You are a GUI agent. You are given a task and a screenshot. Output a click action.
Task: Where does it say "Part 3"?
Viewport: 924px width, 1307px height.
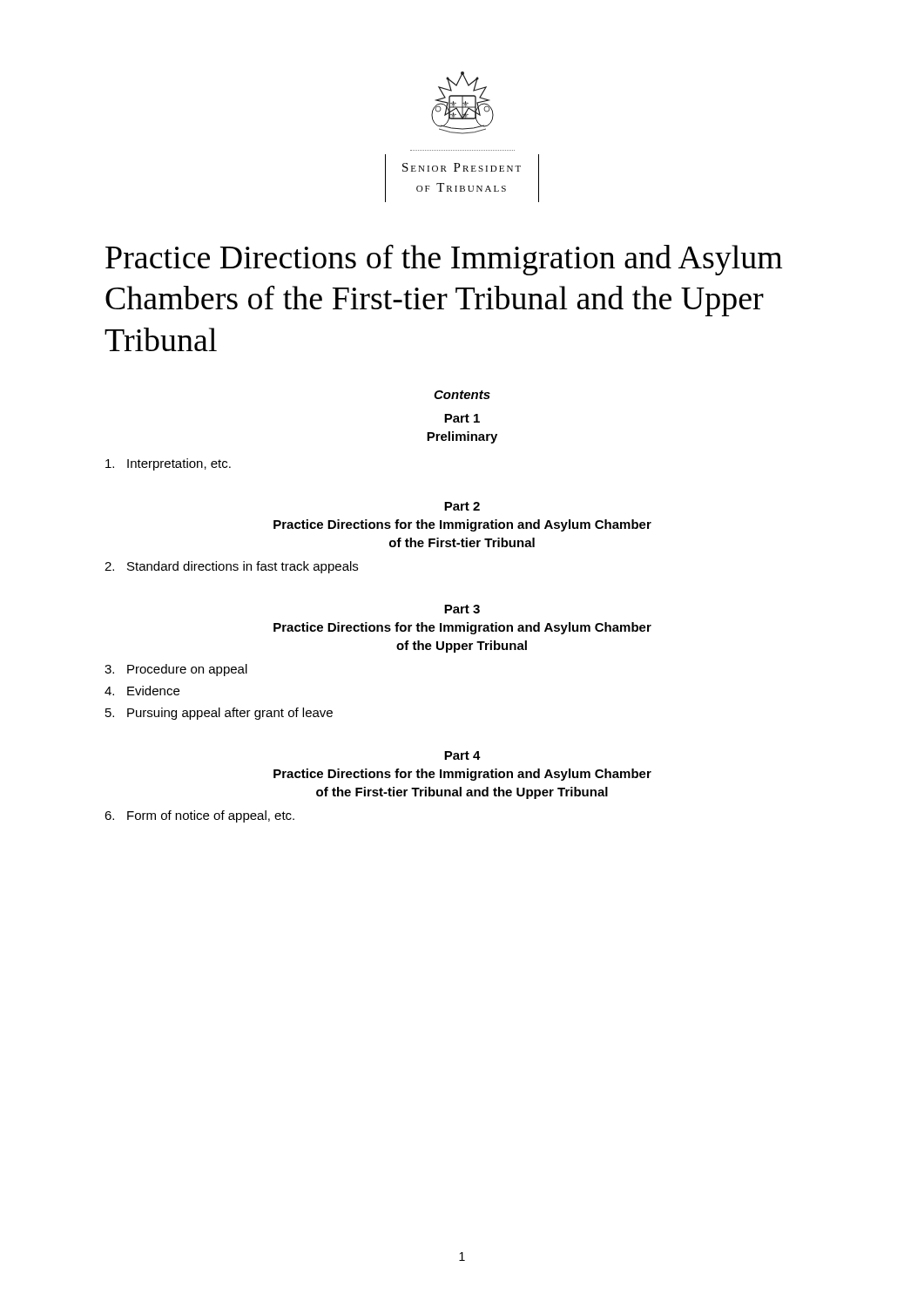[x=462, y=609]
